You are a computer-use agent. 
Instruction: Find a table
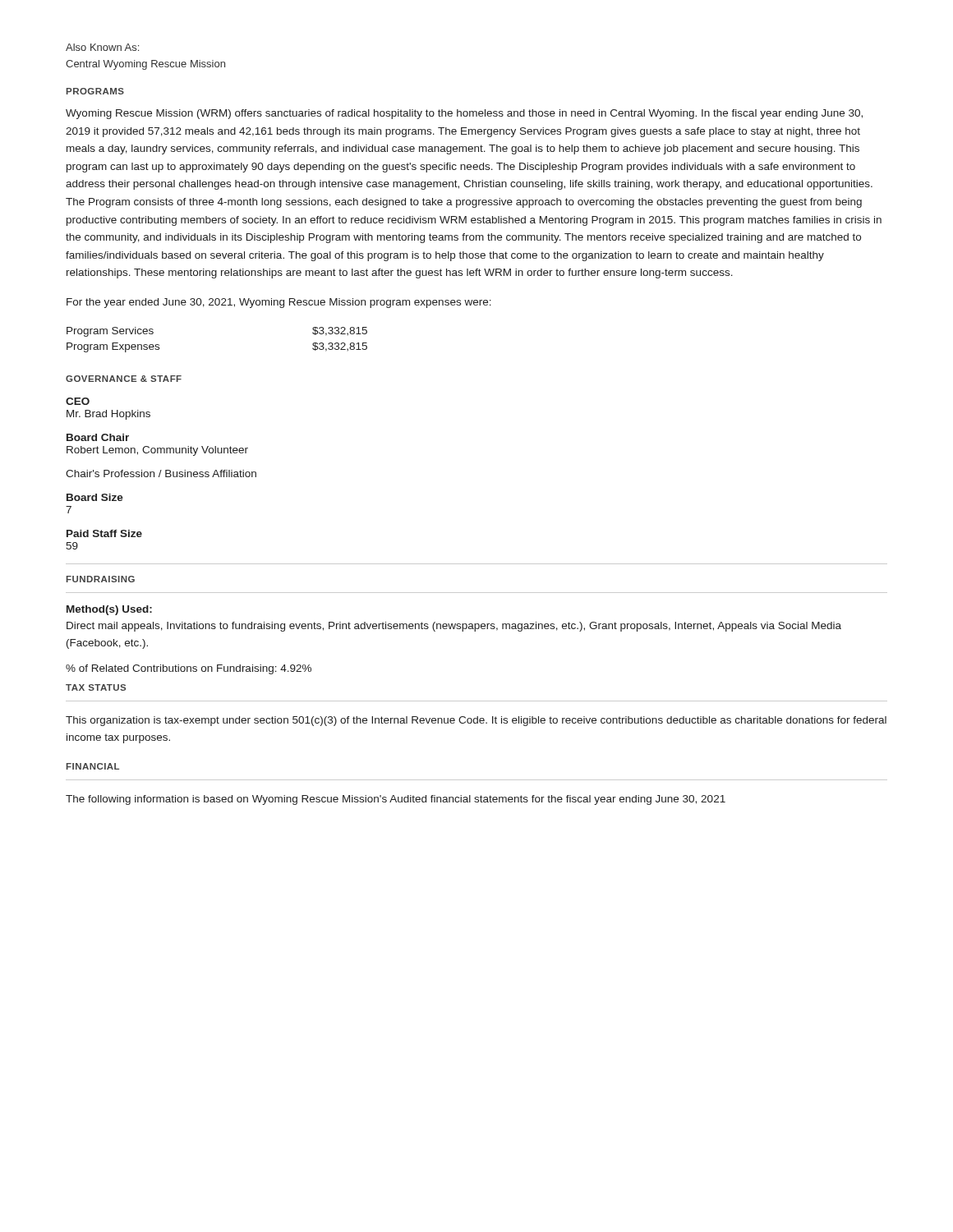(476, 338)
